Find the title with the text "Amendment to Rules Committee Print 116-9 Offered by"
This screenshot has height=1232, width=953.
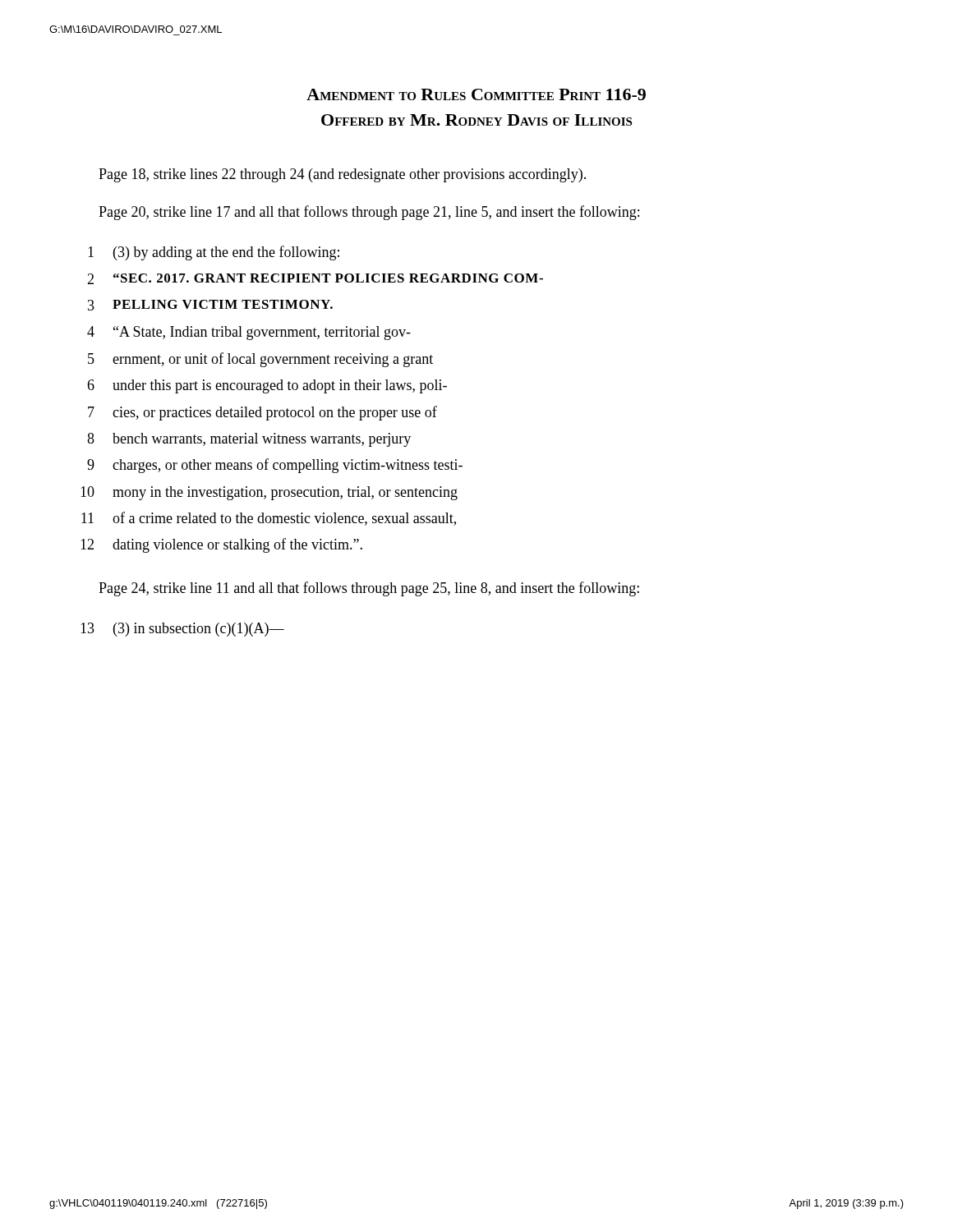pyautogui.click(x=476, y=107)
